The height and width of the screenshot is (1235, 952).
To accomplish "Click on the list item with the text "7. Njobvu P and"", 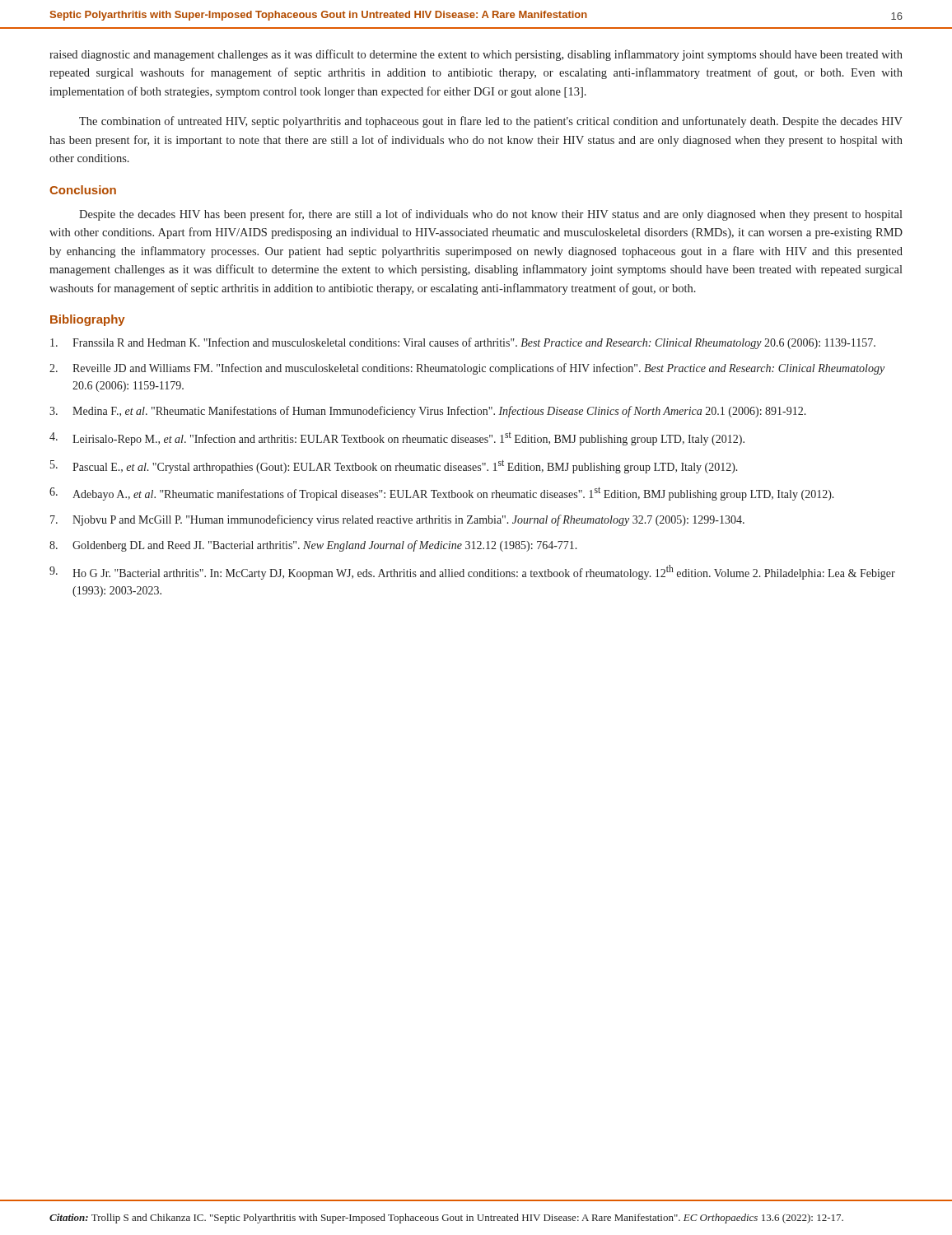I will point(476,520).
